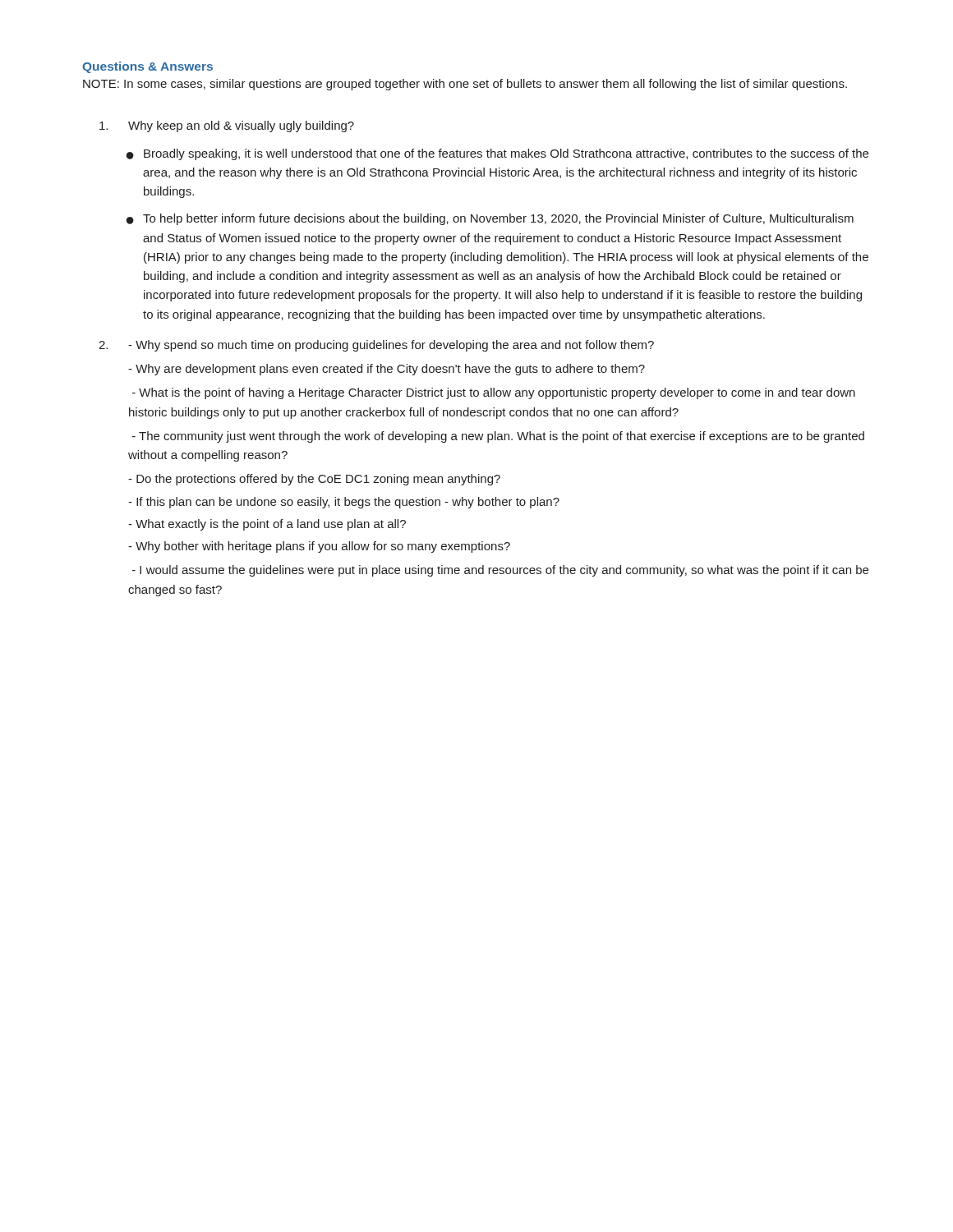
Task: Select the list item that says "● Broadly speaking, it is well"
Action: 498,172
